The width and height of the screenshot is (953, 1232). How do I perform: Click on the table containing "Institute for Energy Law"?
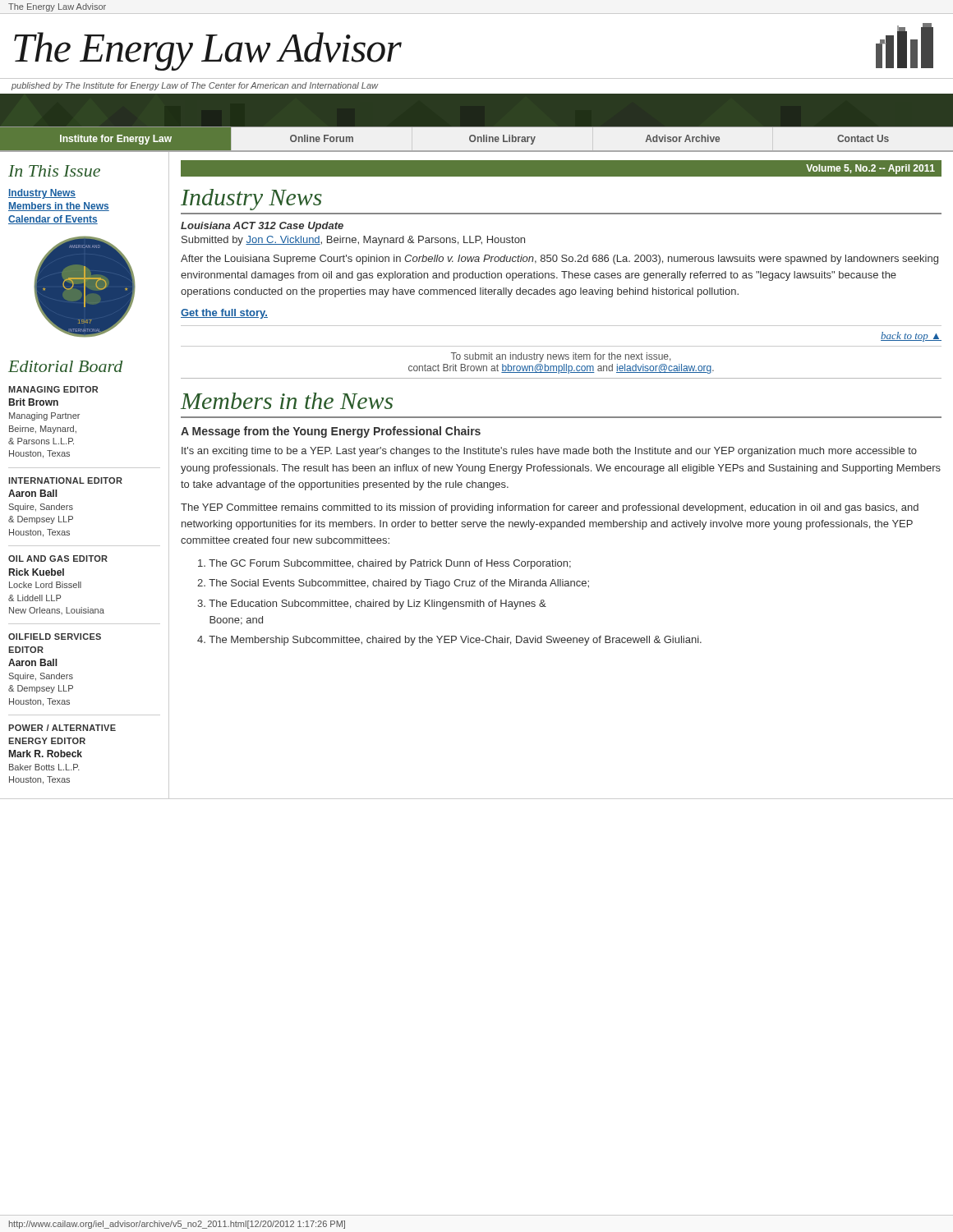pos(476,139)
